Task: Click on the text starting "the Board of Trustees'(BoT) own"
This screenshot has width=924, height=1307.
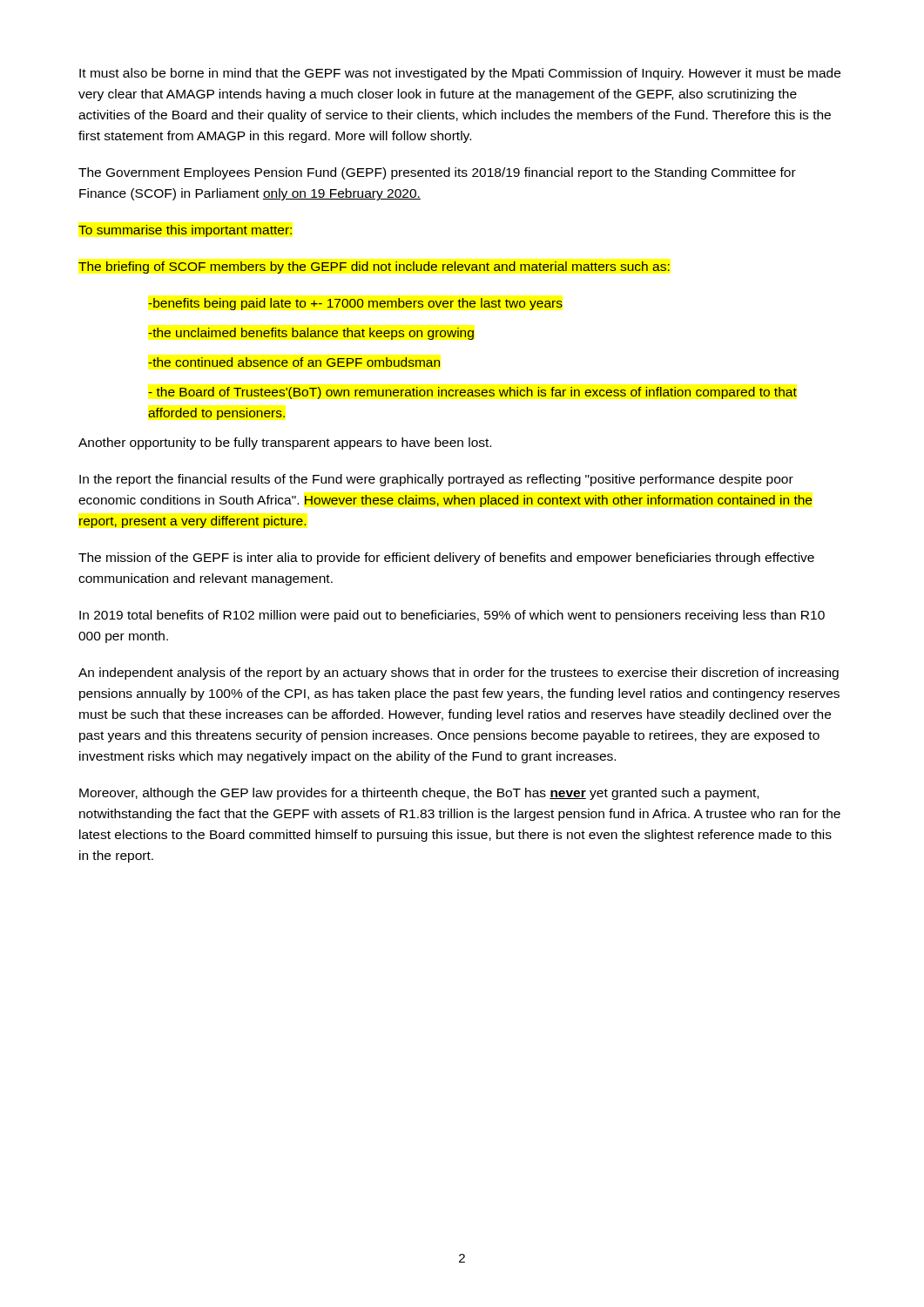Action: pyautogui.click(x=472, y=402)
